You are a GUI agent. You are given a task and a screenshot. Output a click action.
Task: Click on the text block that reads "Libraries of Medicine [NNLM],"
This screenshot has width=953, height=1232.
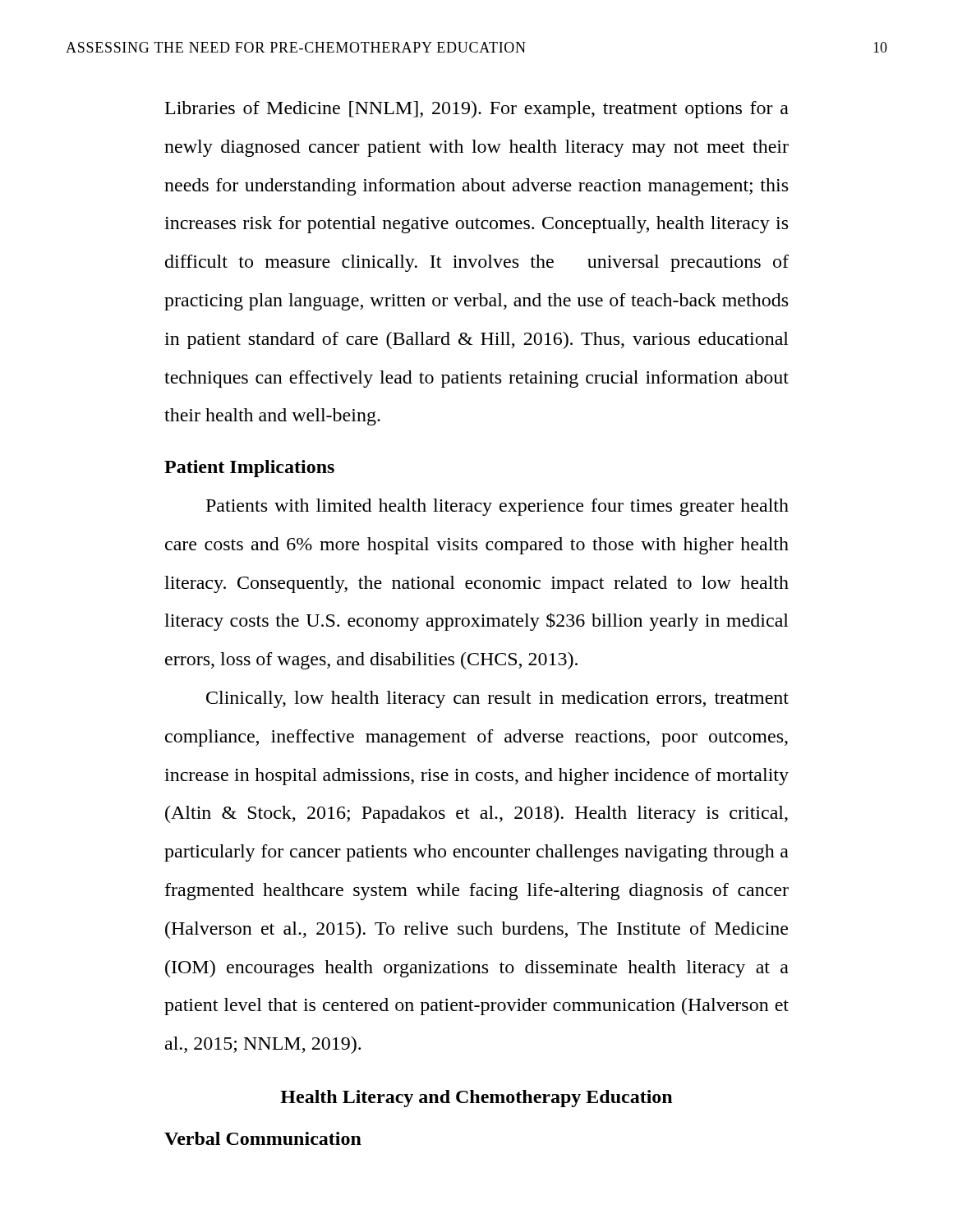point(476,261)
